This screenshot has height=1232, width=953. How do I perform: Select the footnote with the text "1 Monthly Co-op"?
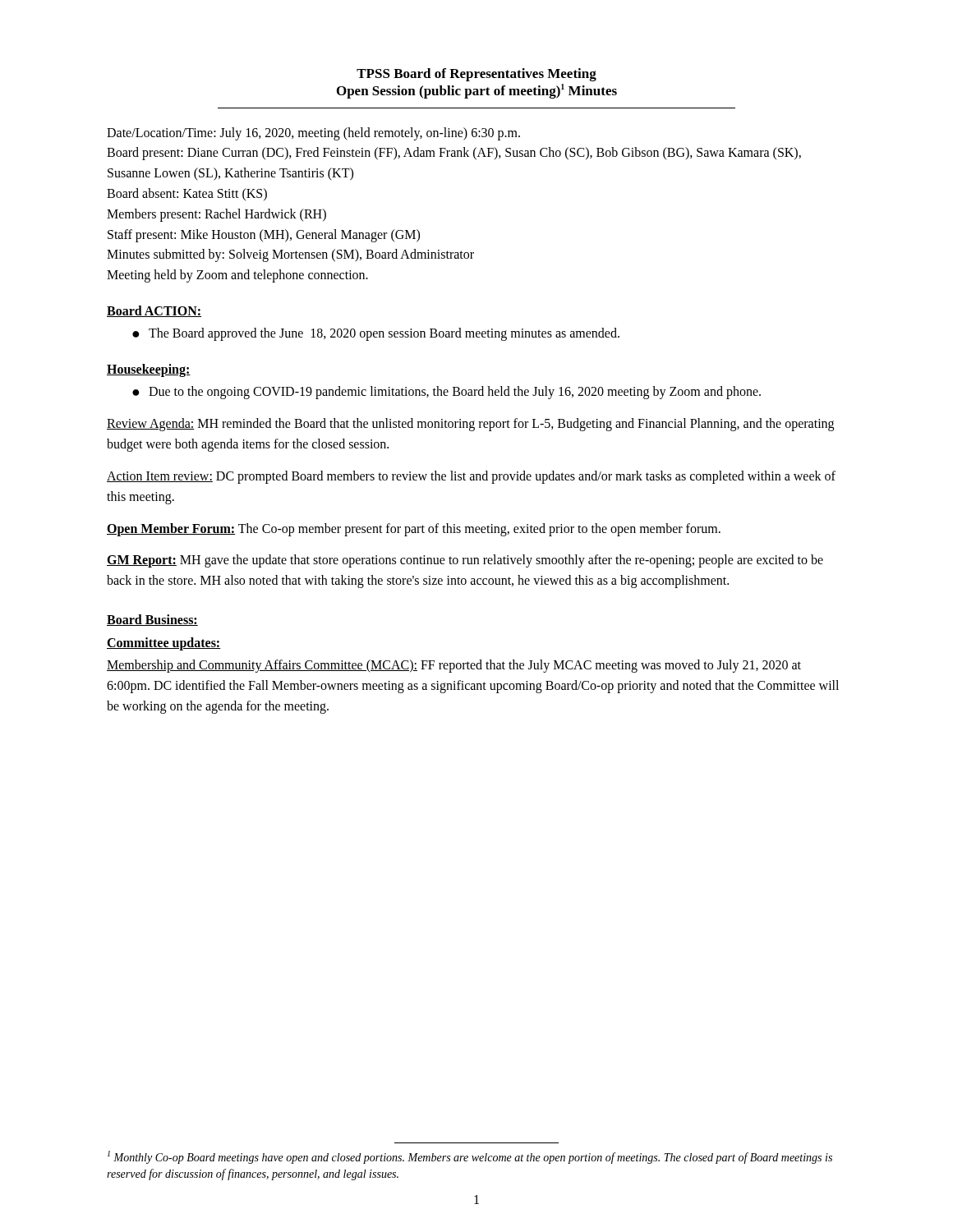[x=476, y=1165]
